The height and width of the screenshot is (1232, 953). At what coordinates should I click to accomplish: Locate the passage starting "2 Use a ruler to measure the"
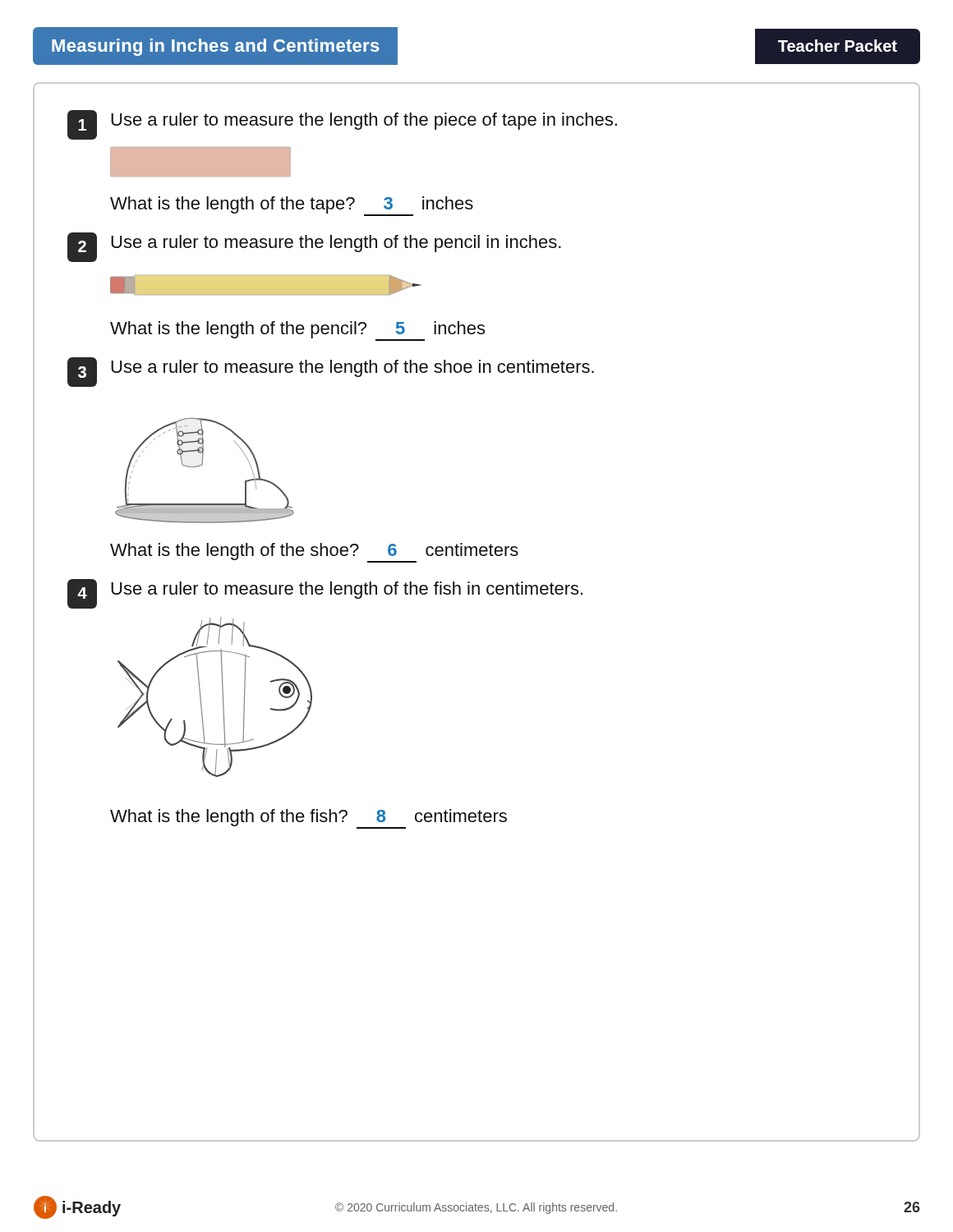(314, 247)
